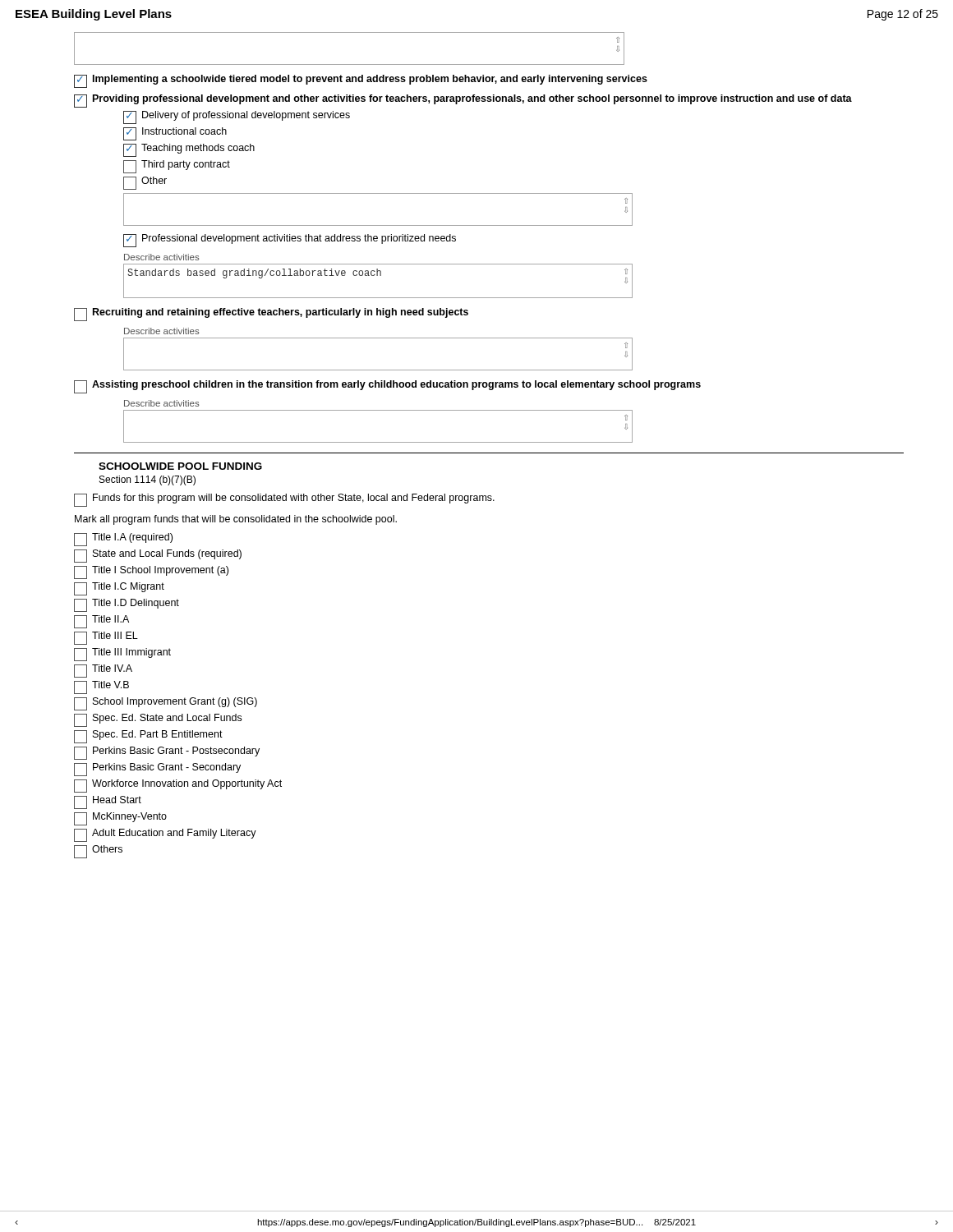Select the list item that says "Delivery of professional"

click(x=237, y=117)
